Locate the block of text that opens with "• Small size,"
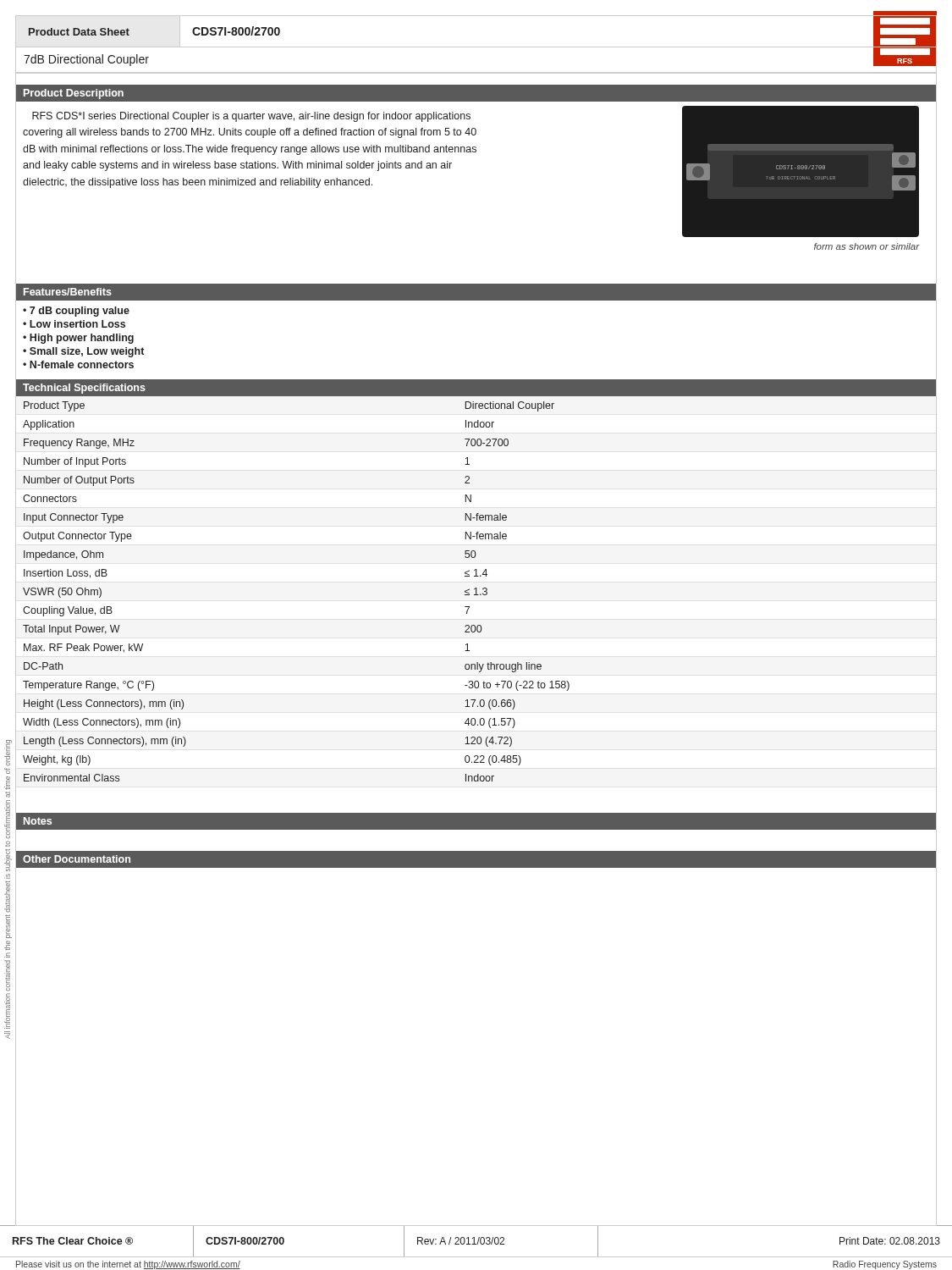The width and height of the screenshot is (952, 1270). pyautogui.click(x=83, y=351)
